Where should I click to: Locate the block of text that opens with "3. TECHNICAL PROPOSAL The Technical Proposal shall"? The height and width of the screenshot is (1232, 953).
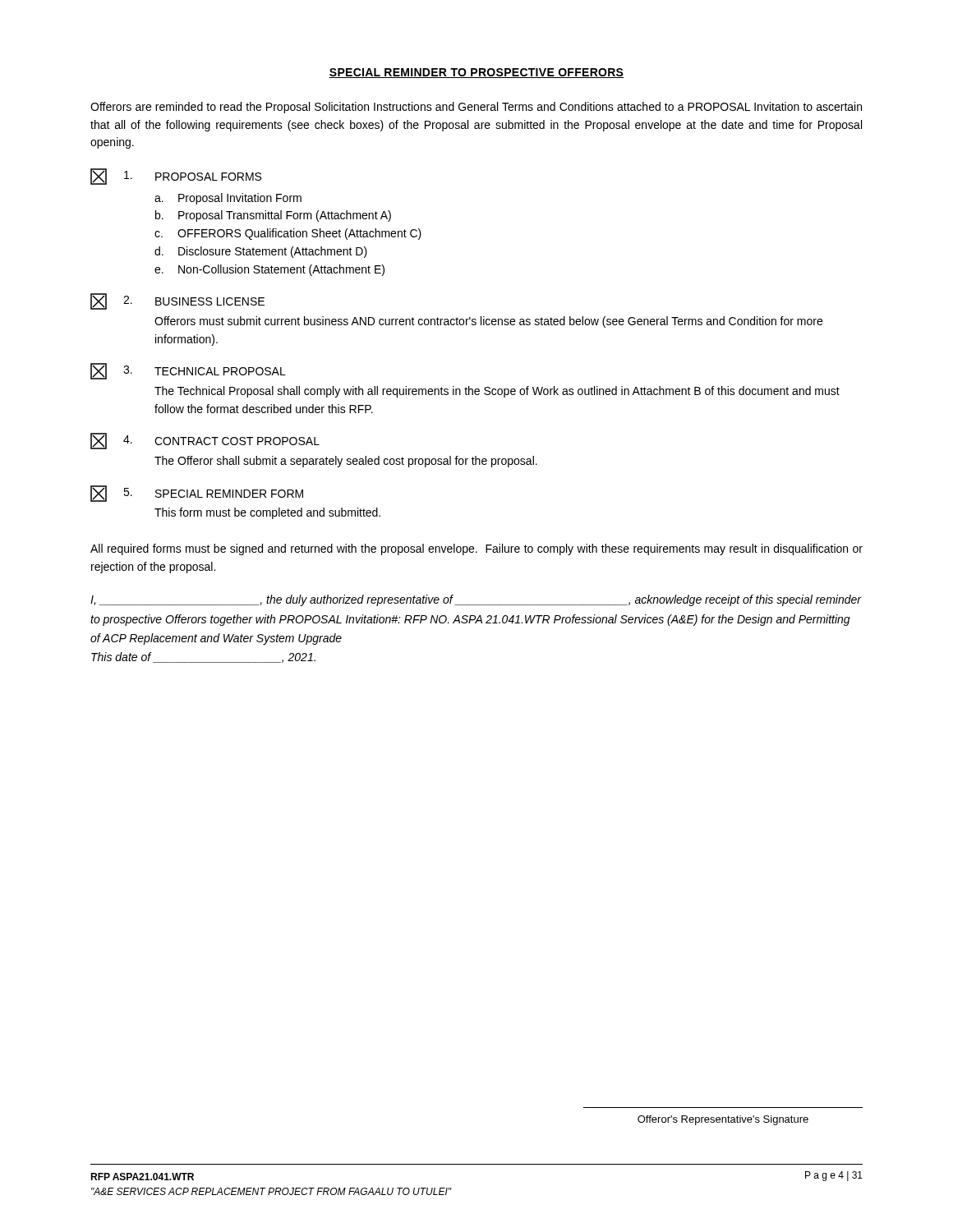tap(476, 391)
